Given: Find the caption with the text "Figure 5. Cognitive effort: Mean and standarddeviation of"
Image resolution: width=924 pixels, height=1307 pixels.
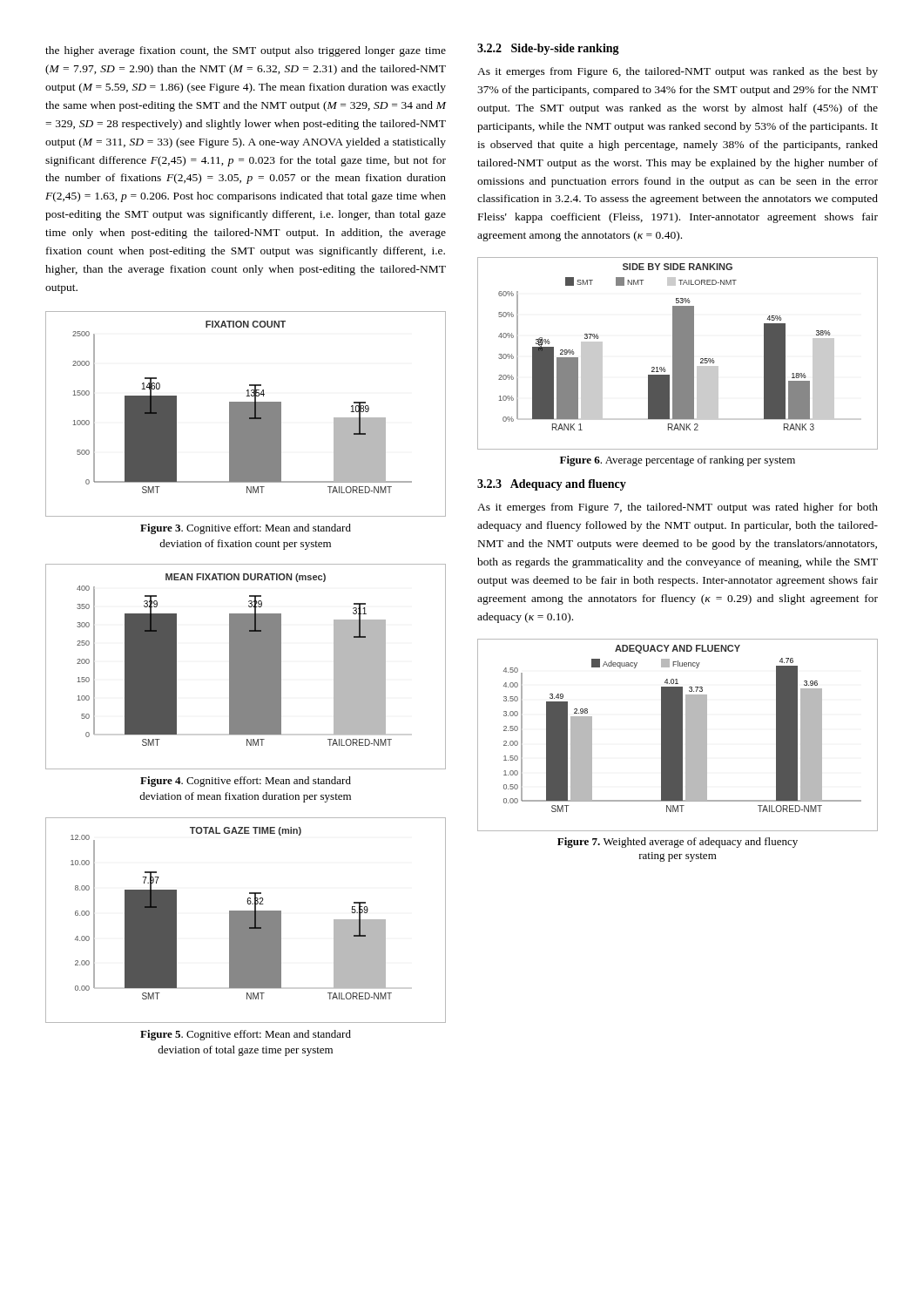Looking at the screenshot, I should click(x=246, y=1041).
